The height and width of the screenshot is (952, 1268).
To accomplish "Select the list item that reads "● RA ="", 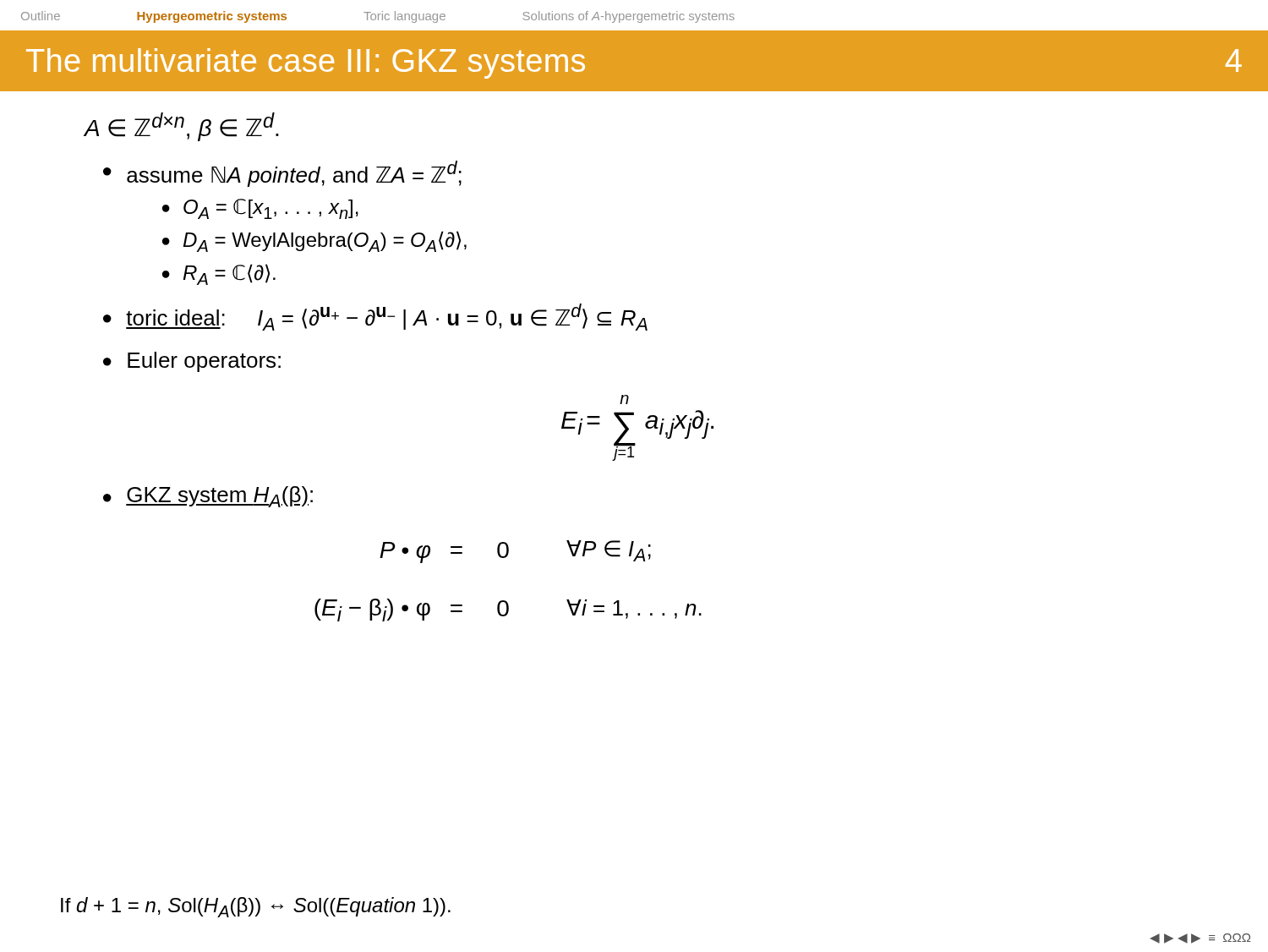I will pyautogui.click(x=219, y=275).
